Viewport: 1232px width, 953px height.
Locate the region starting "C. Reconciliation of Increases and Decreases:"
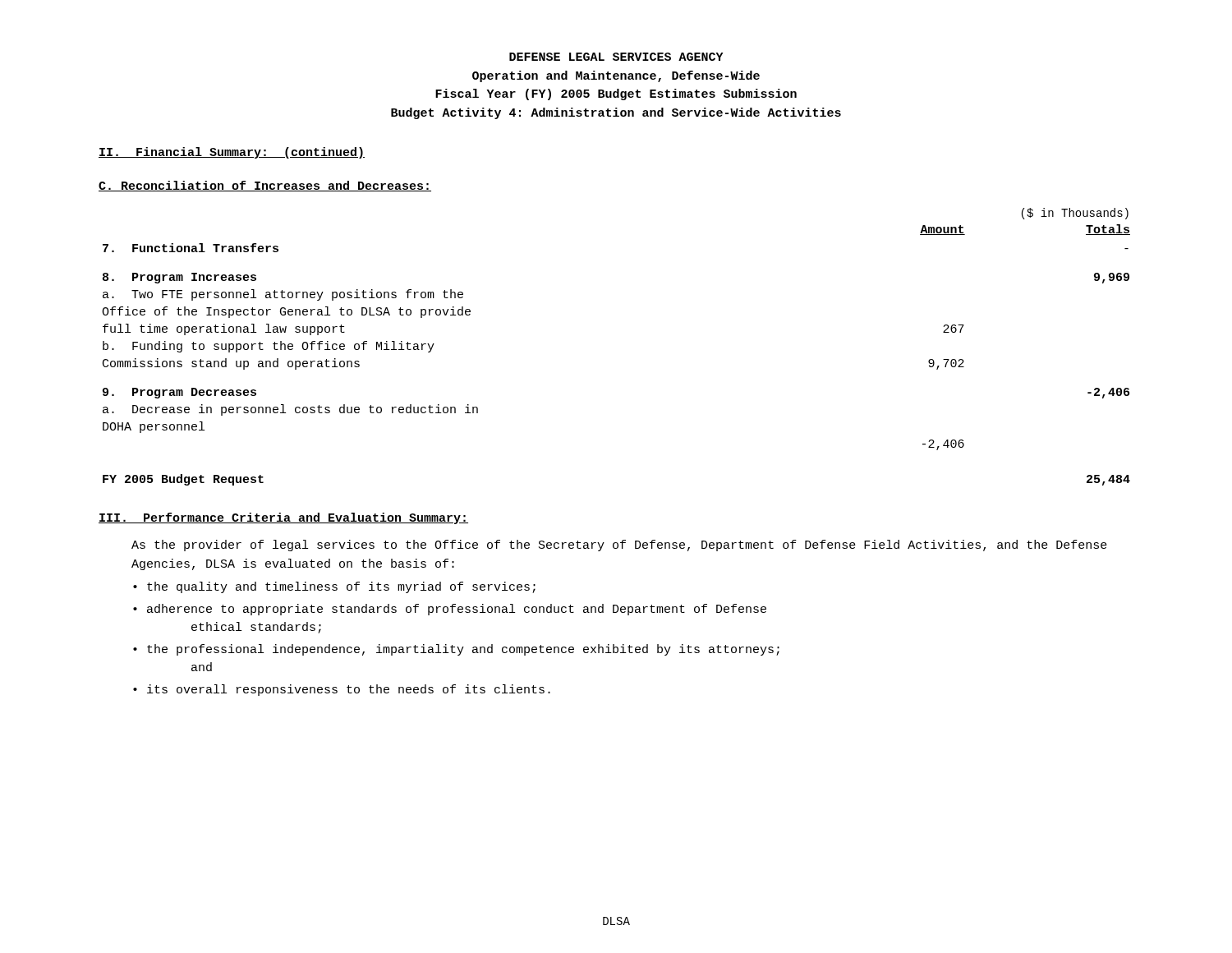265,186
